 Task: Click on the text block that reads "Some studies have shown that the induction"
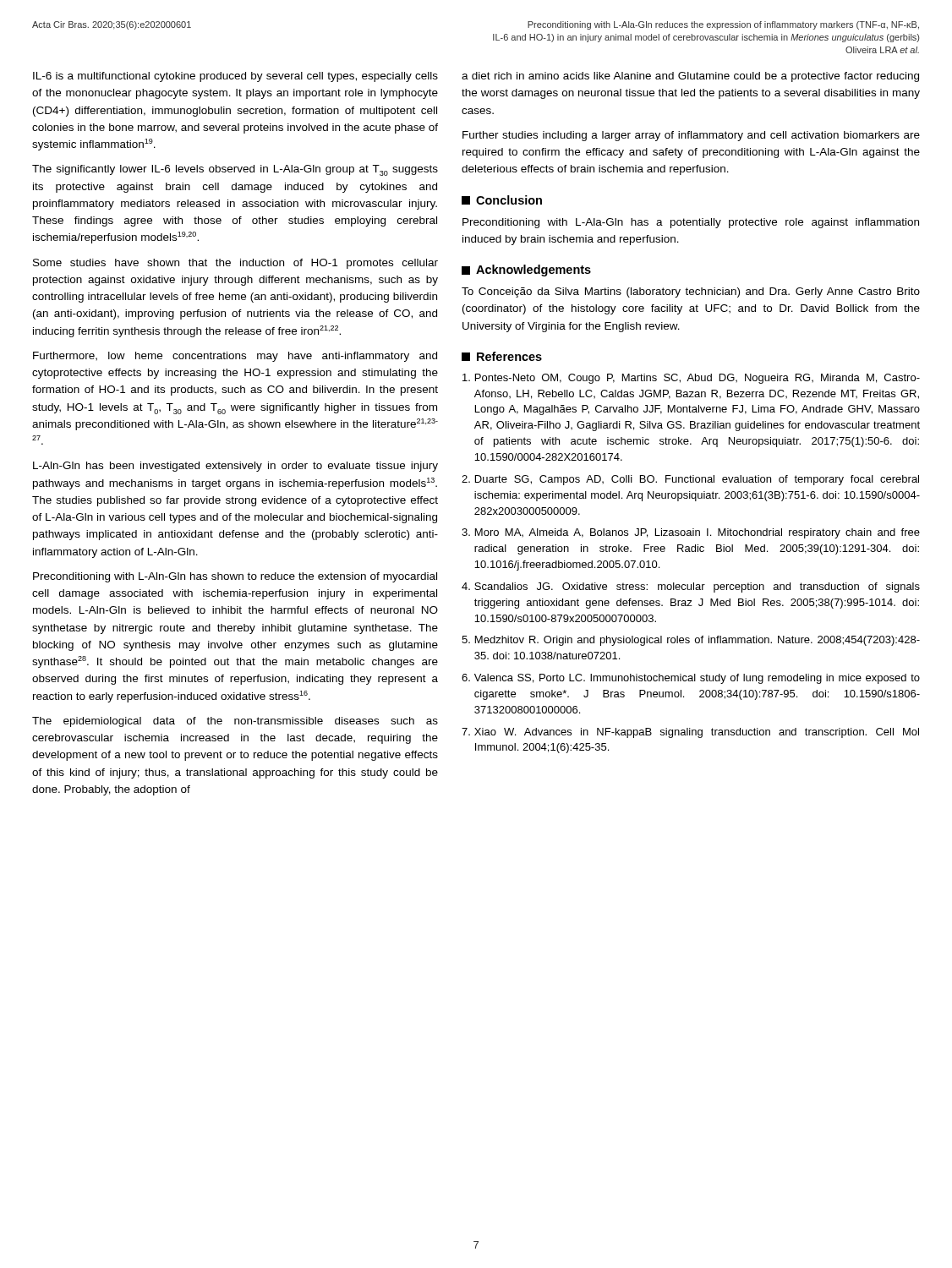pos(235,297)
